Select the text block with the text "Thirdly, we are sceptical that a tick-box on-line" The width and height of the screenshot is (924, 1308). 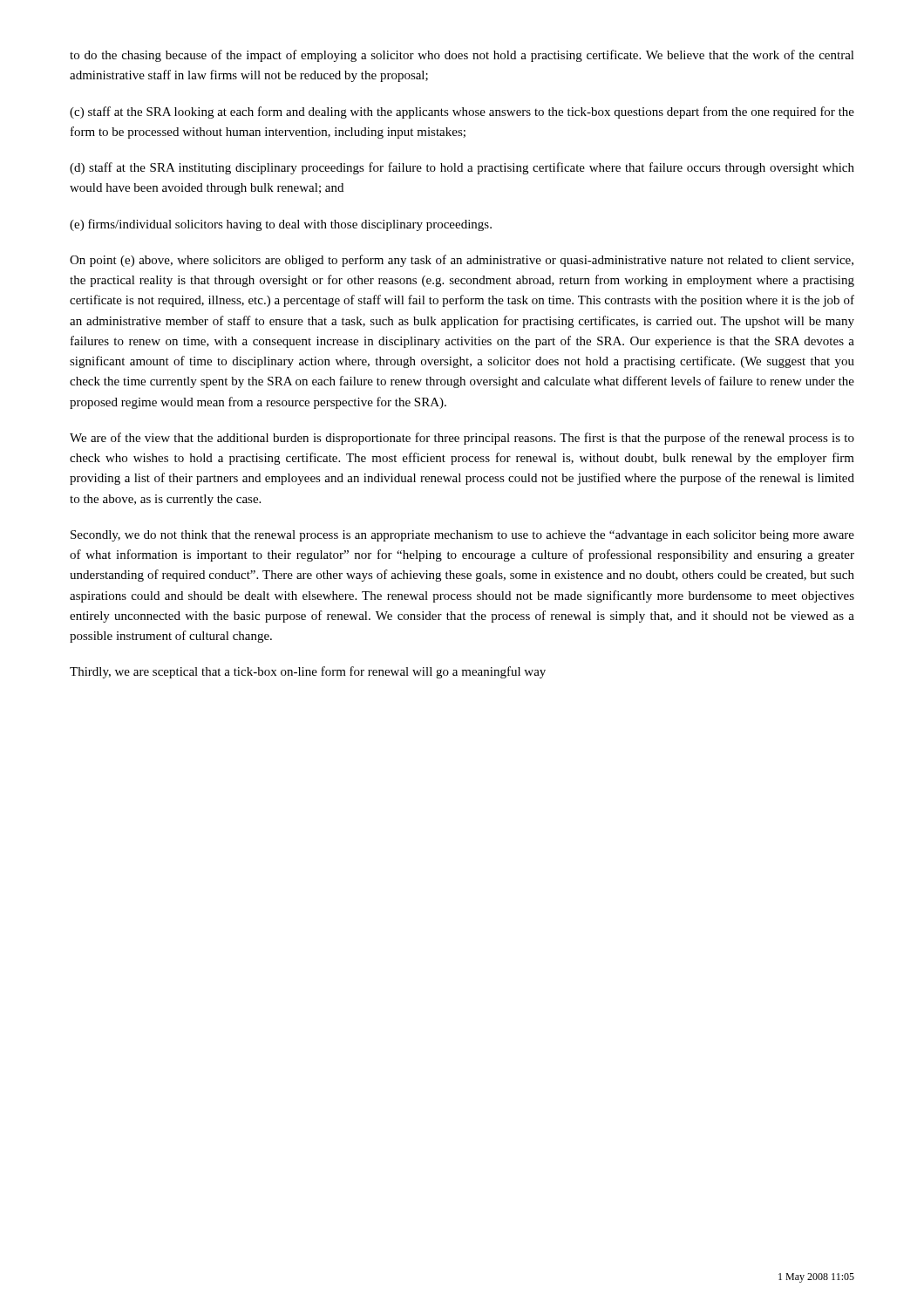pyautogui.click(x=308, y=672)
